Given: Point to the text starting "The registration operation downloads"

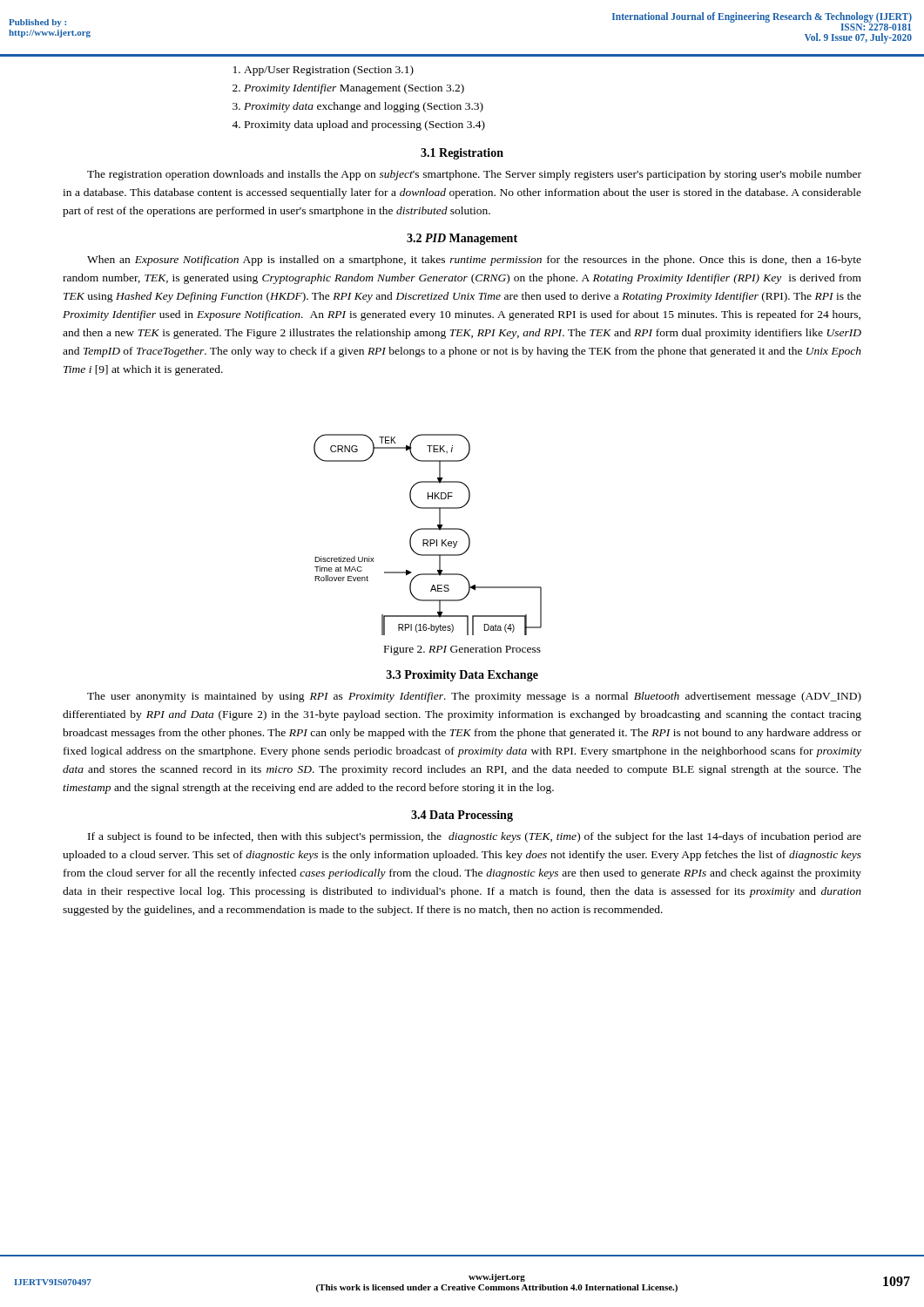Looking at the screenshot, I should pos(462,192).
